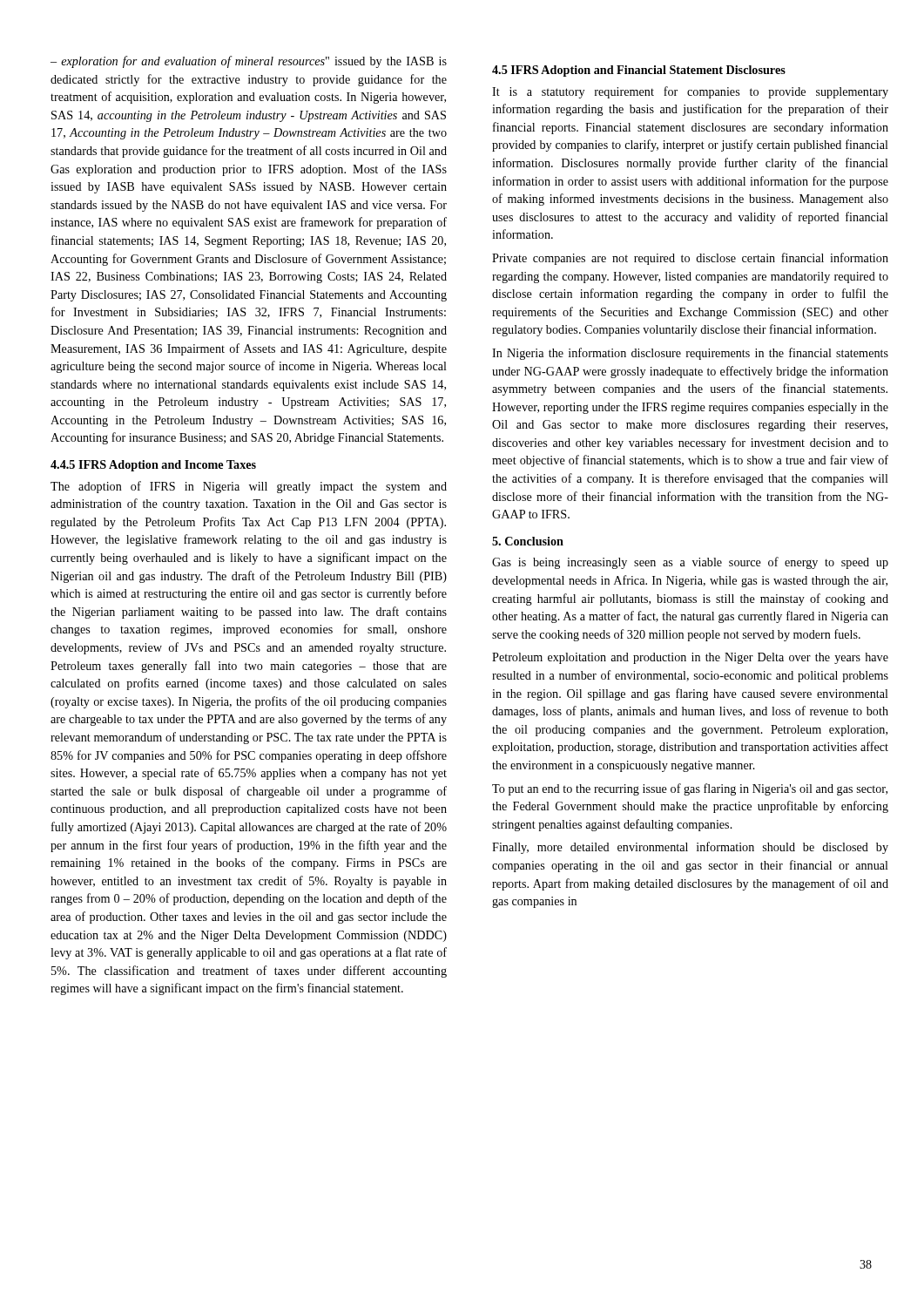The width and height of the screenshot is (924, 1307).
Task: Select the region starting "Gas is being increasingly seen as a viable"
Action: click(x=690, y=732)
